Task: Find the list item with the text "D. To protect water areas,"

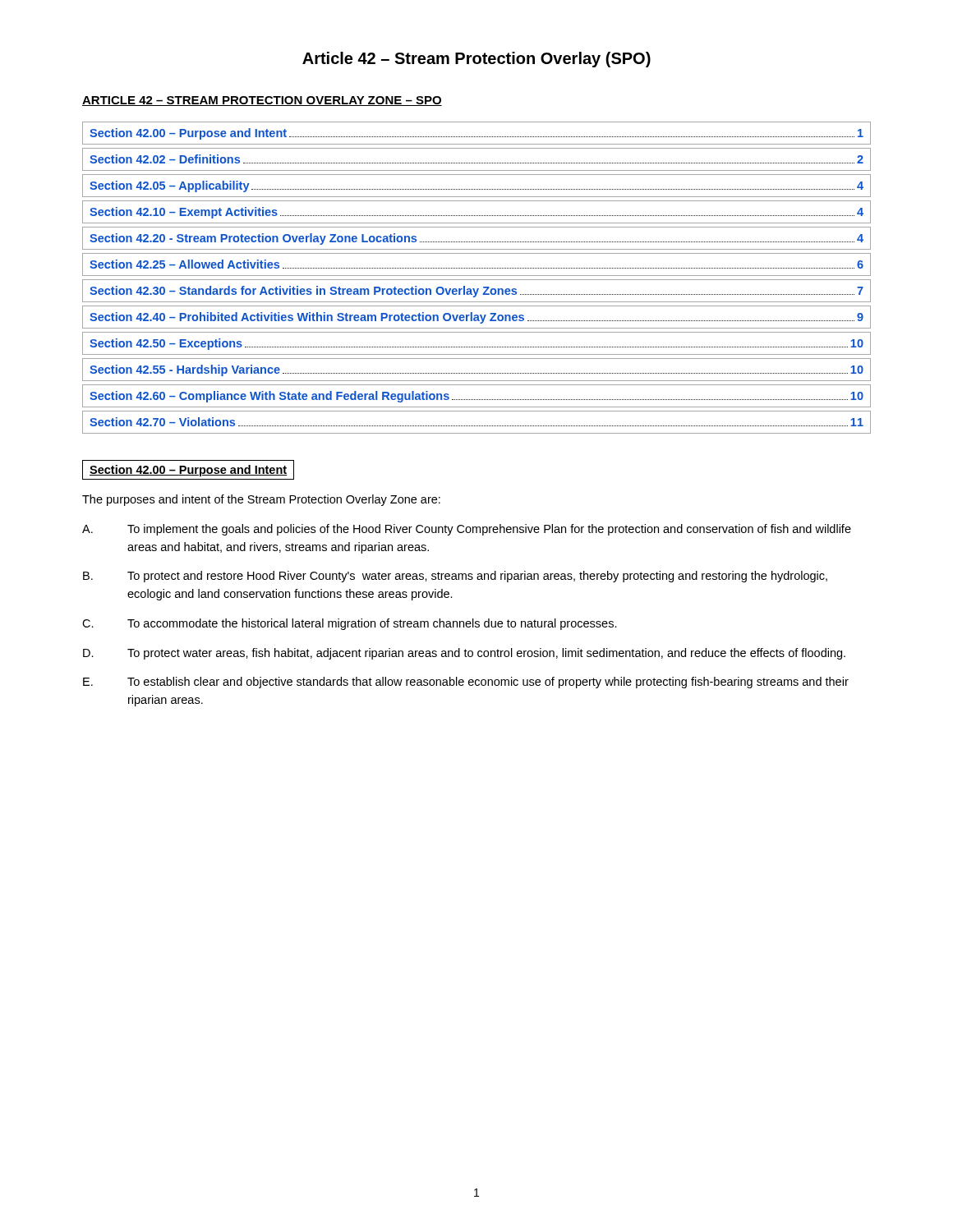Action: coord(476,653)
